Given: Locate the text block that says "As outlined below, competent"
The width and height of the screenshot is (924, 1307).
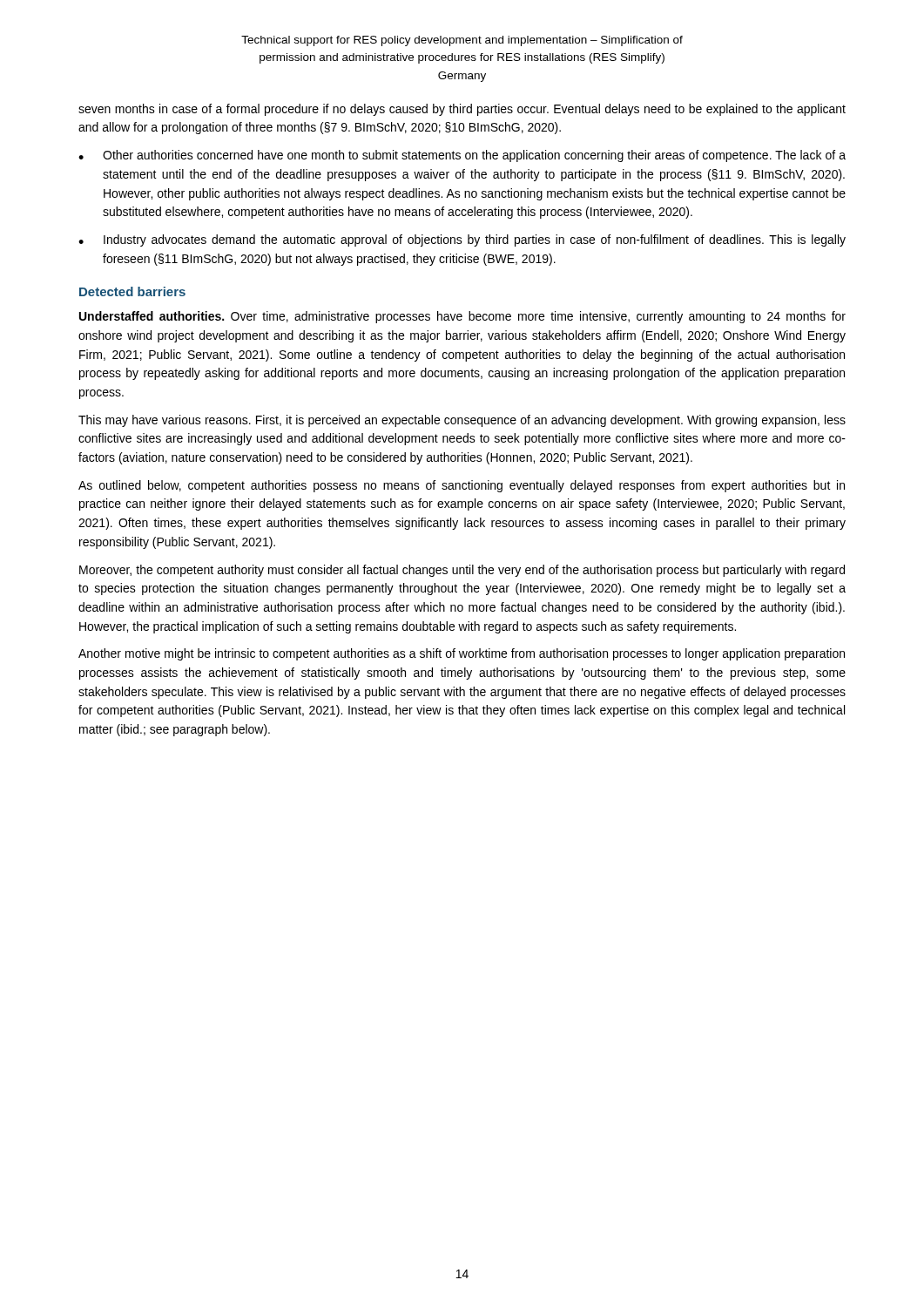Looking at the screenshot, I should click(462, 513).
